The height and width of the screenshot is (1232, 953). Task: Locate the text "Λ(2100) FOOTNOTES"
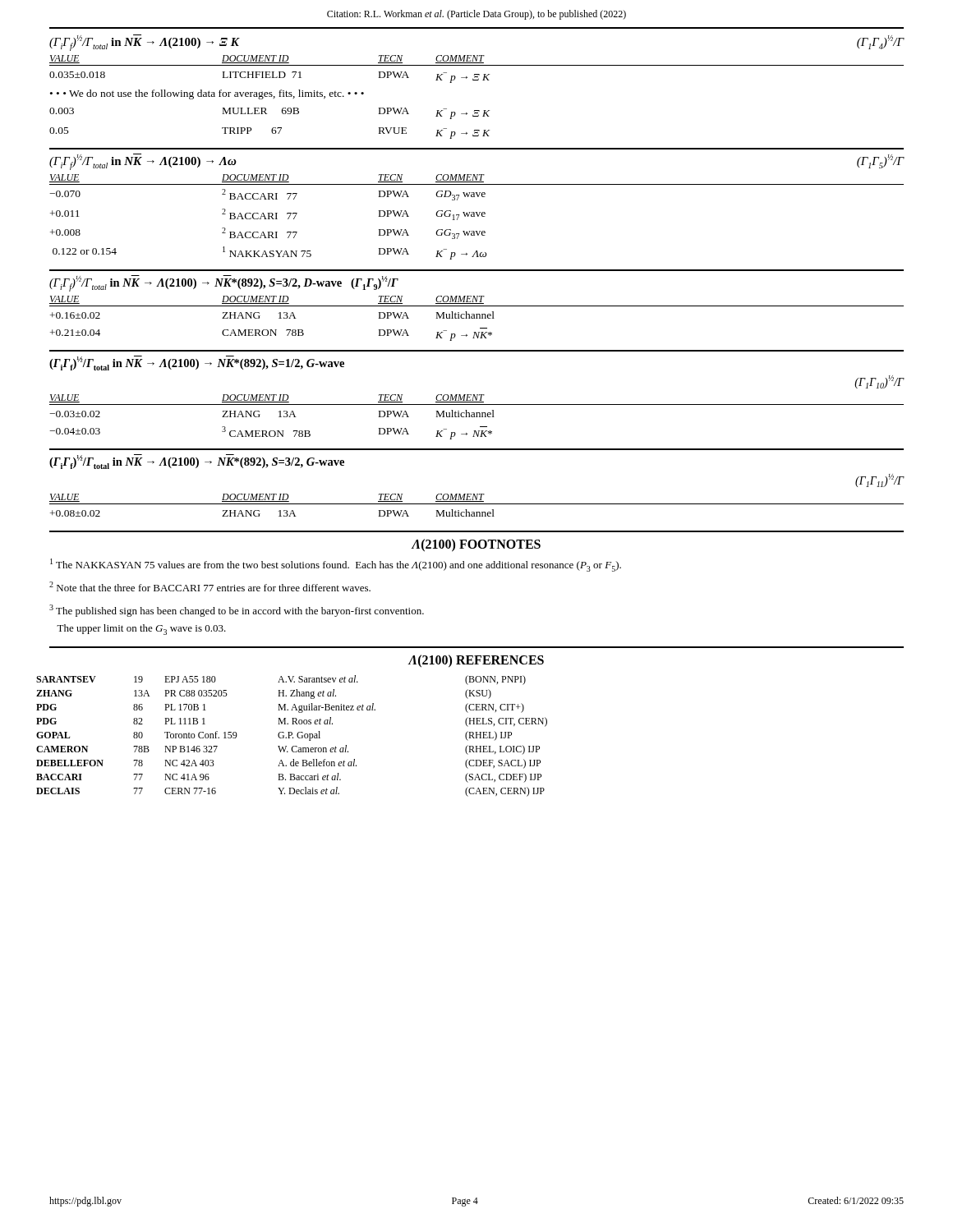click(476, 544)
